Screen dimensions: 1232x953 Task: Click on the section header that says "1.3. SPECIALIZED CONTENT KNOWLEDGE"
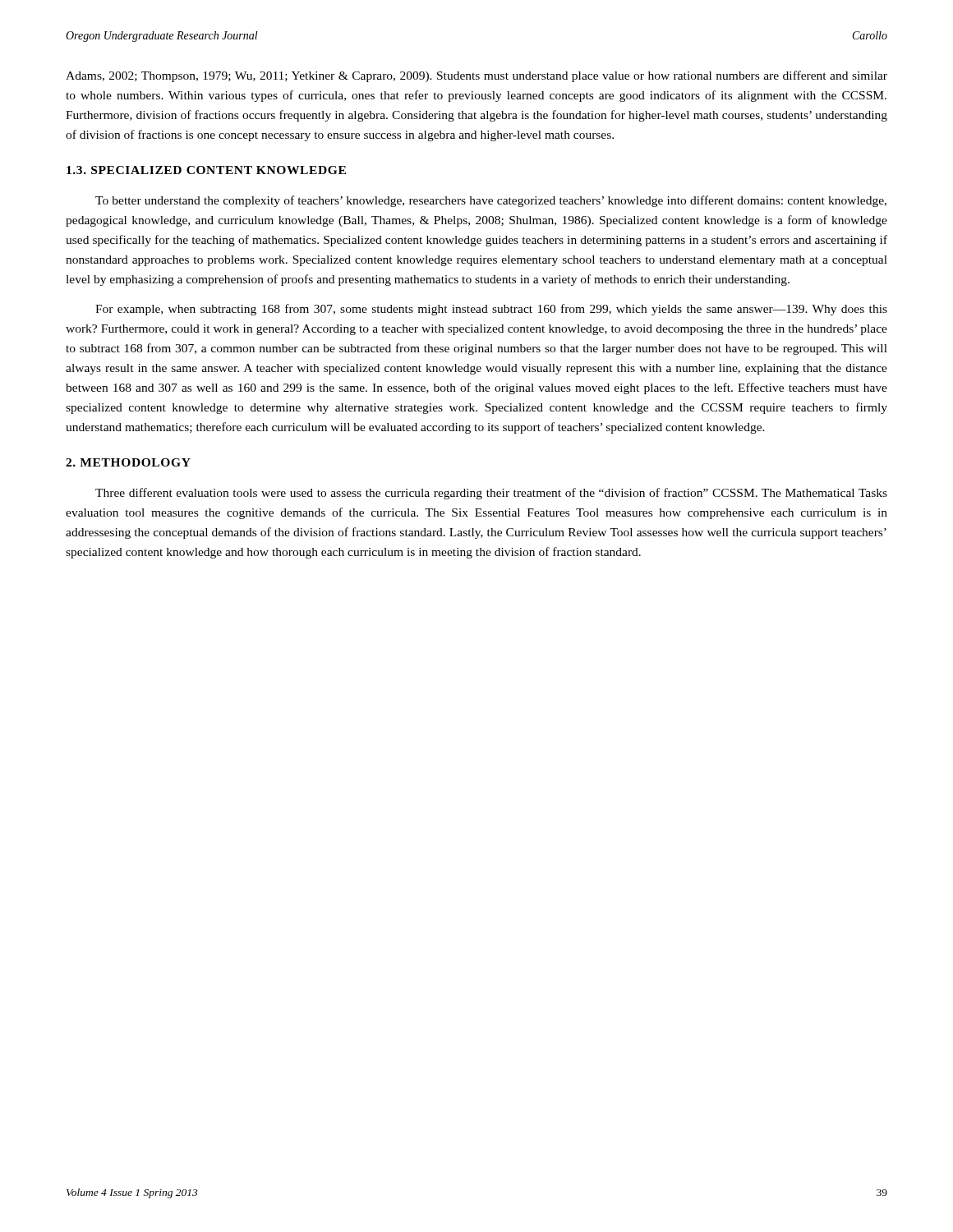tap(206, 170)
